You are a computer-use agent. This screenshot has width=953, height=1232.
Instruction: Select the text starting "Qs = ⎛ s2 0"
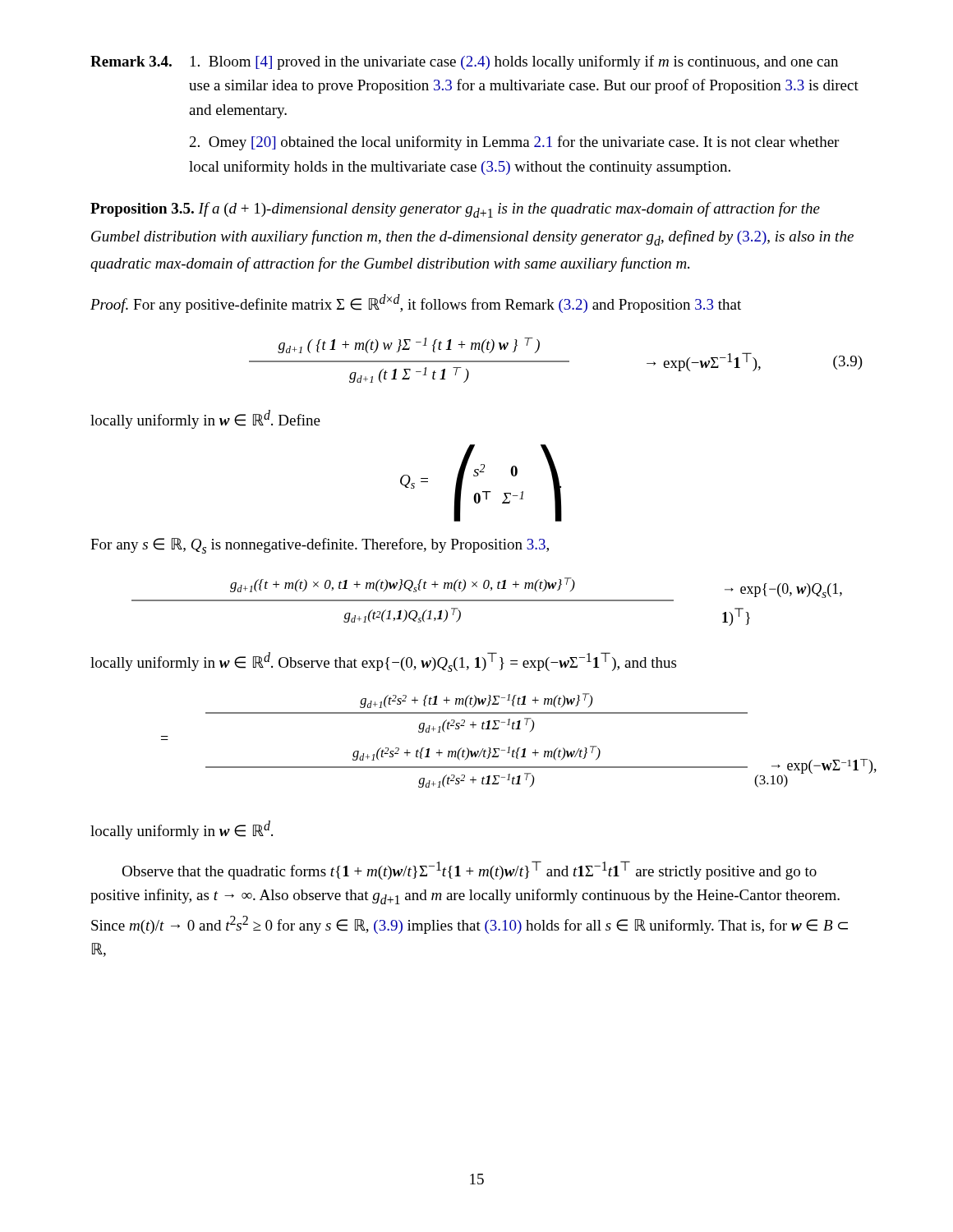[479, 482]
